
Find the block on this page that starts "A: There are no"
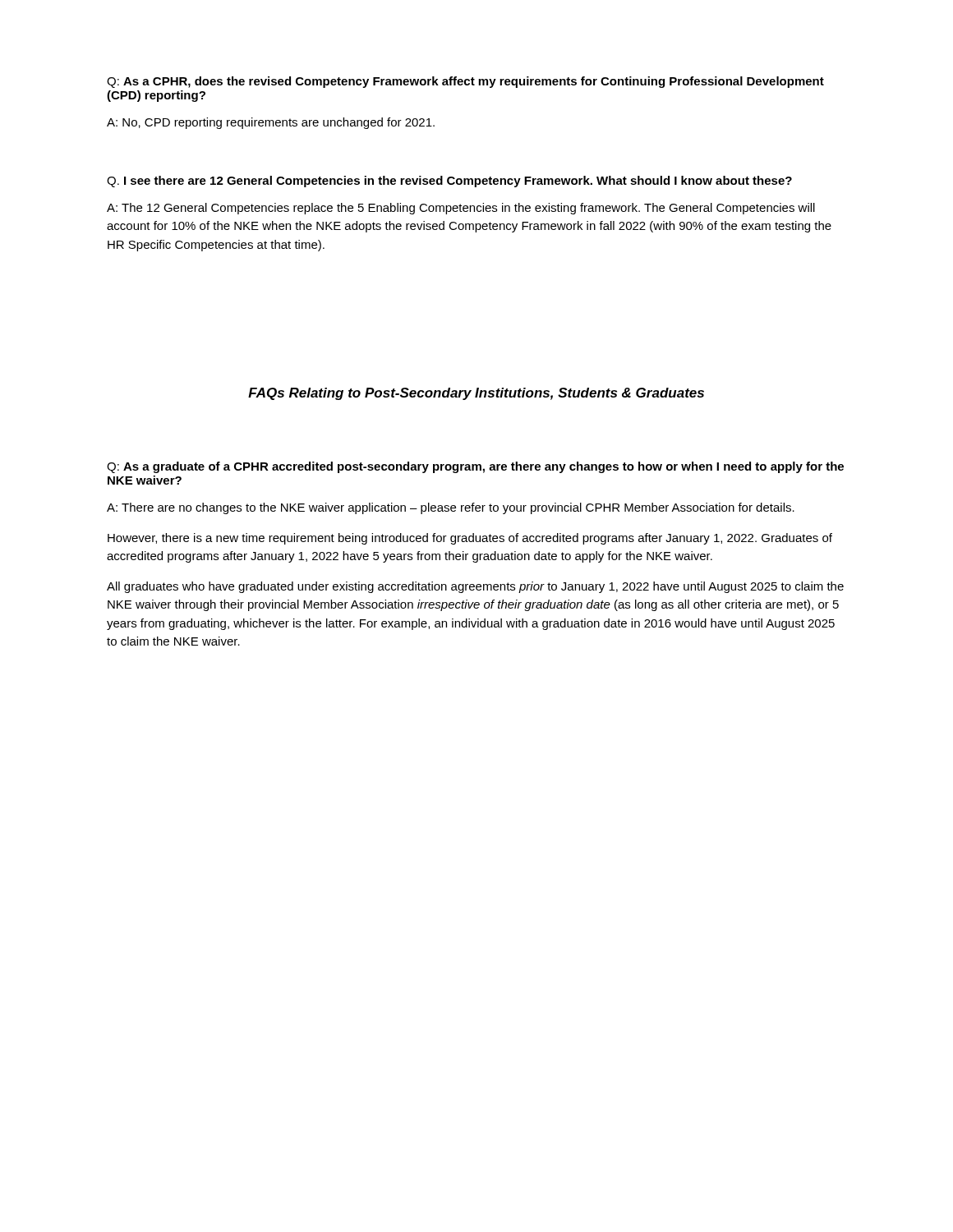tap(476, 508)
